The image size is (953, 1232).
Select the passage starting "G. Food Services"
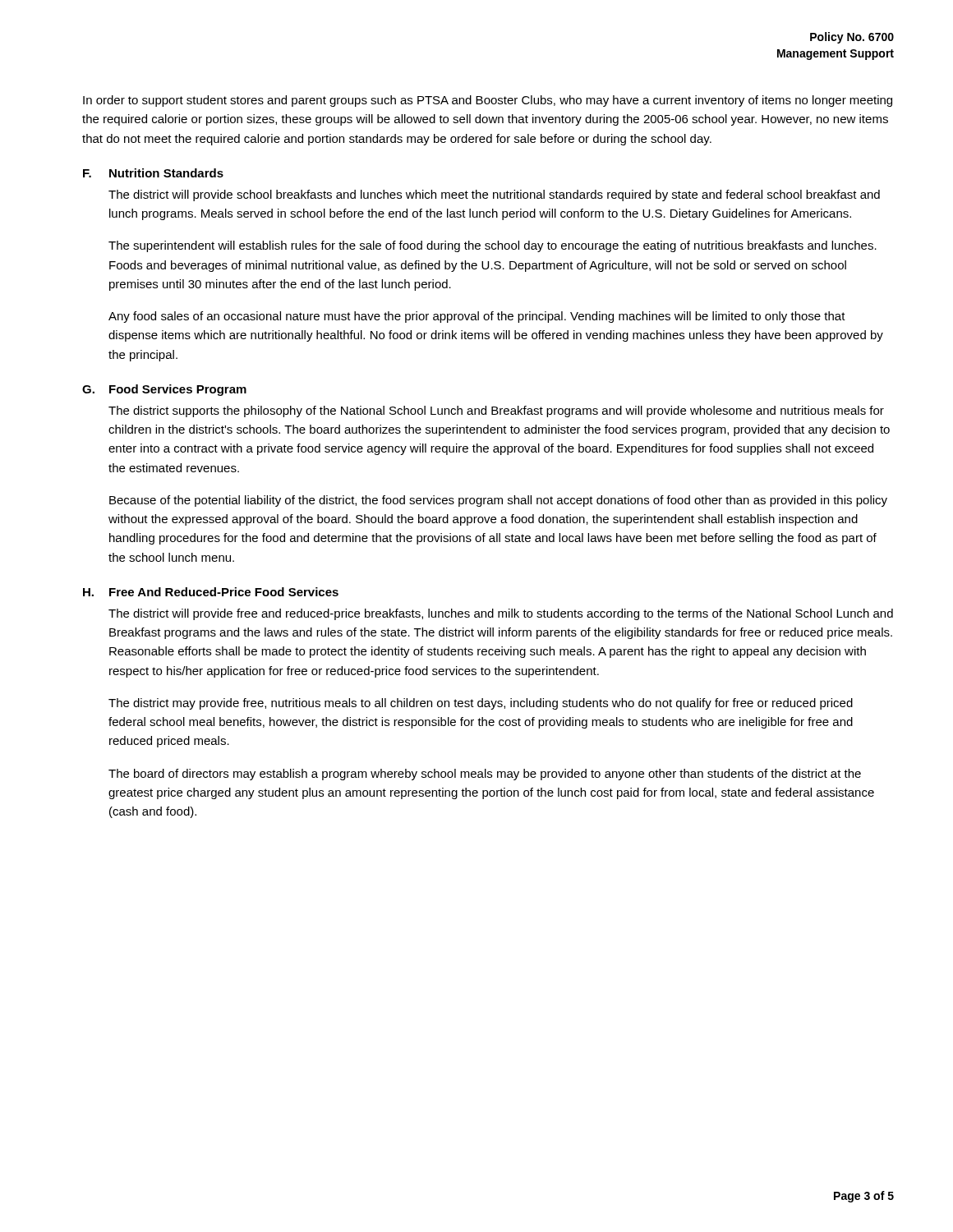[164, 389]
